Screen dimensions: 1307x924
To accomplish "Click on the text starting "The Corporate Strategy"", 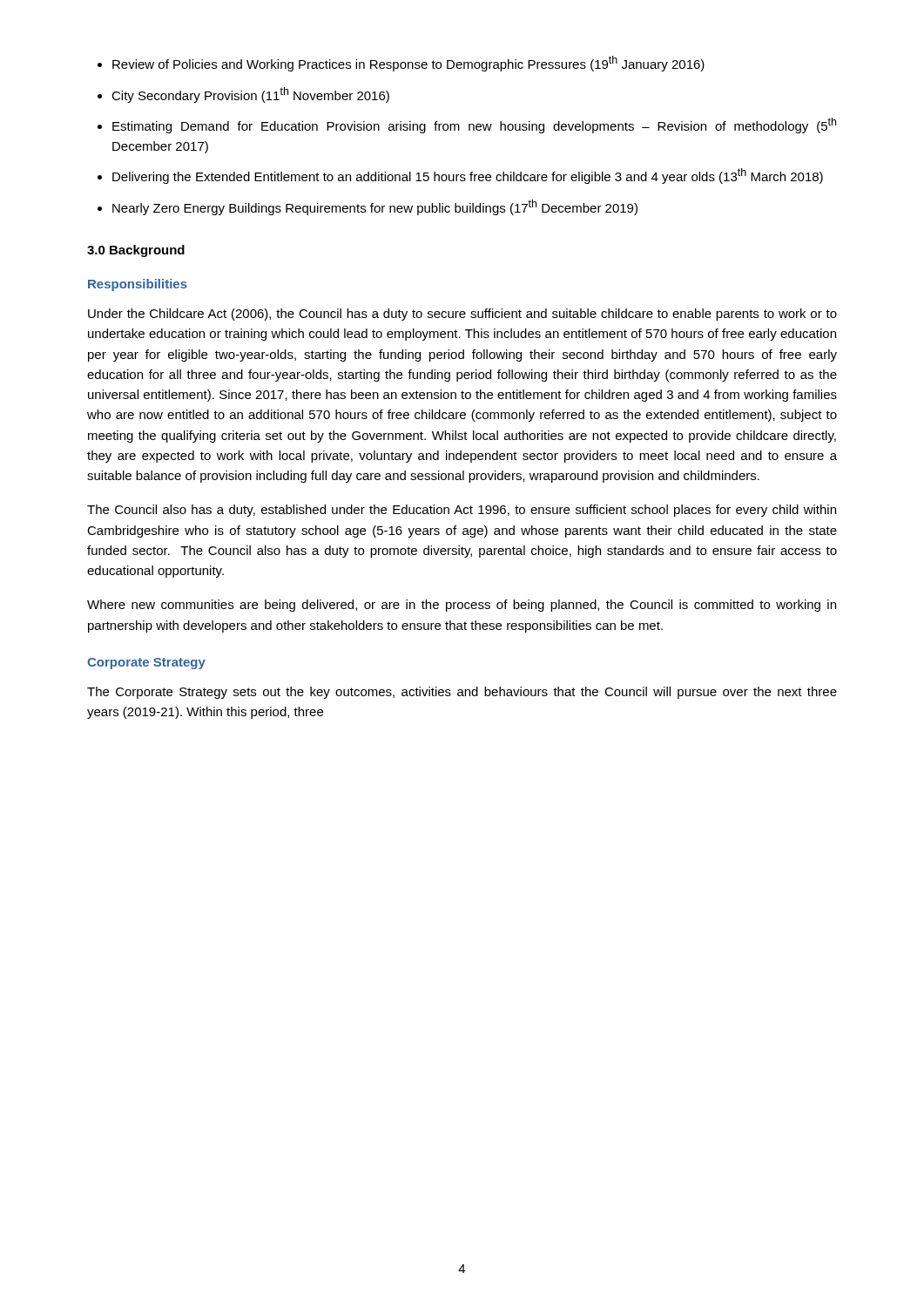I will pyautogui.click(x=462, y=701).
